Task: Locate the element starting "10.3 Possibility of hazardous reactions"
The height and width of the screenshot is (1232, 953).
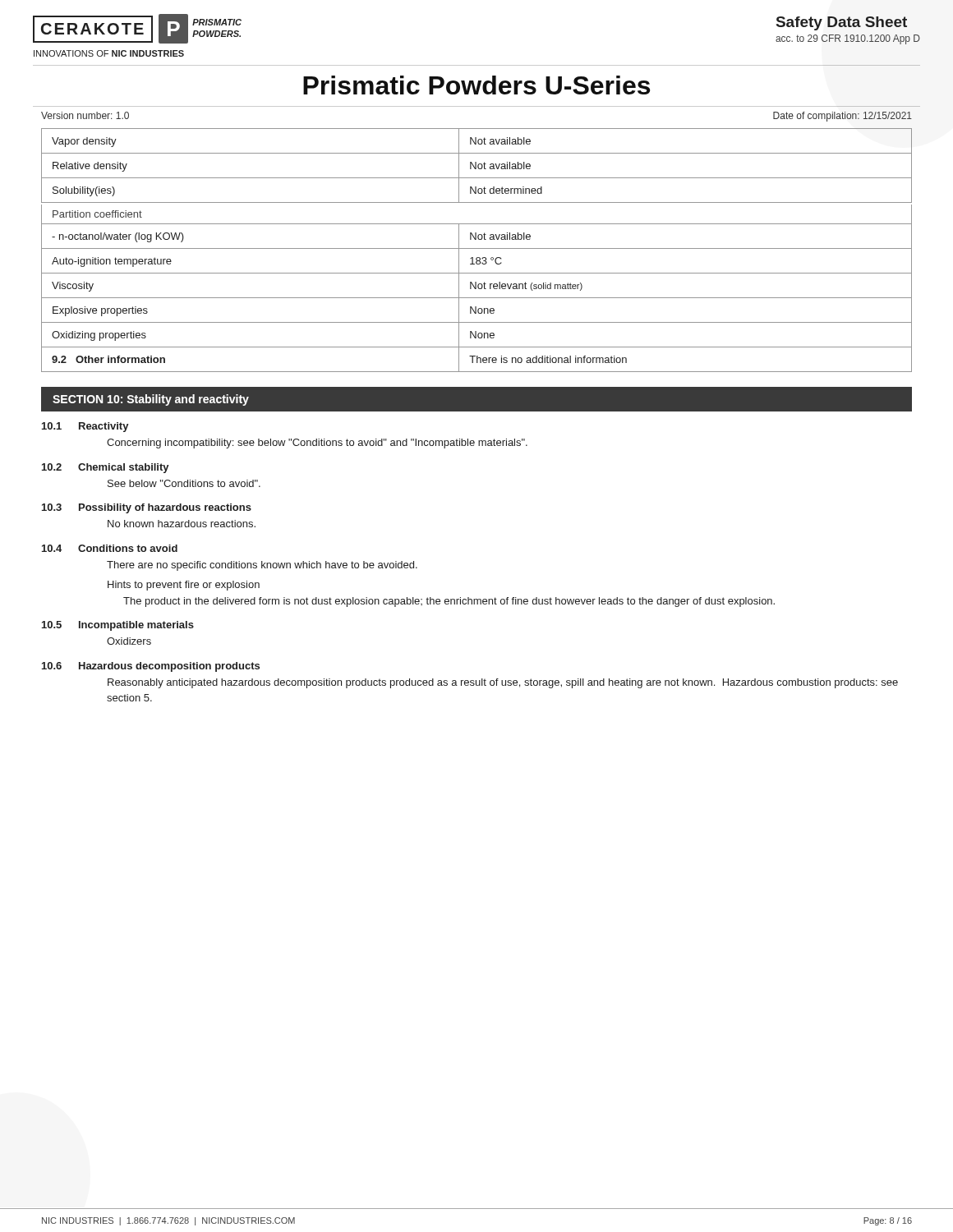Action: [x=146, y=507]
